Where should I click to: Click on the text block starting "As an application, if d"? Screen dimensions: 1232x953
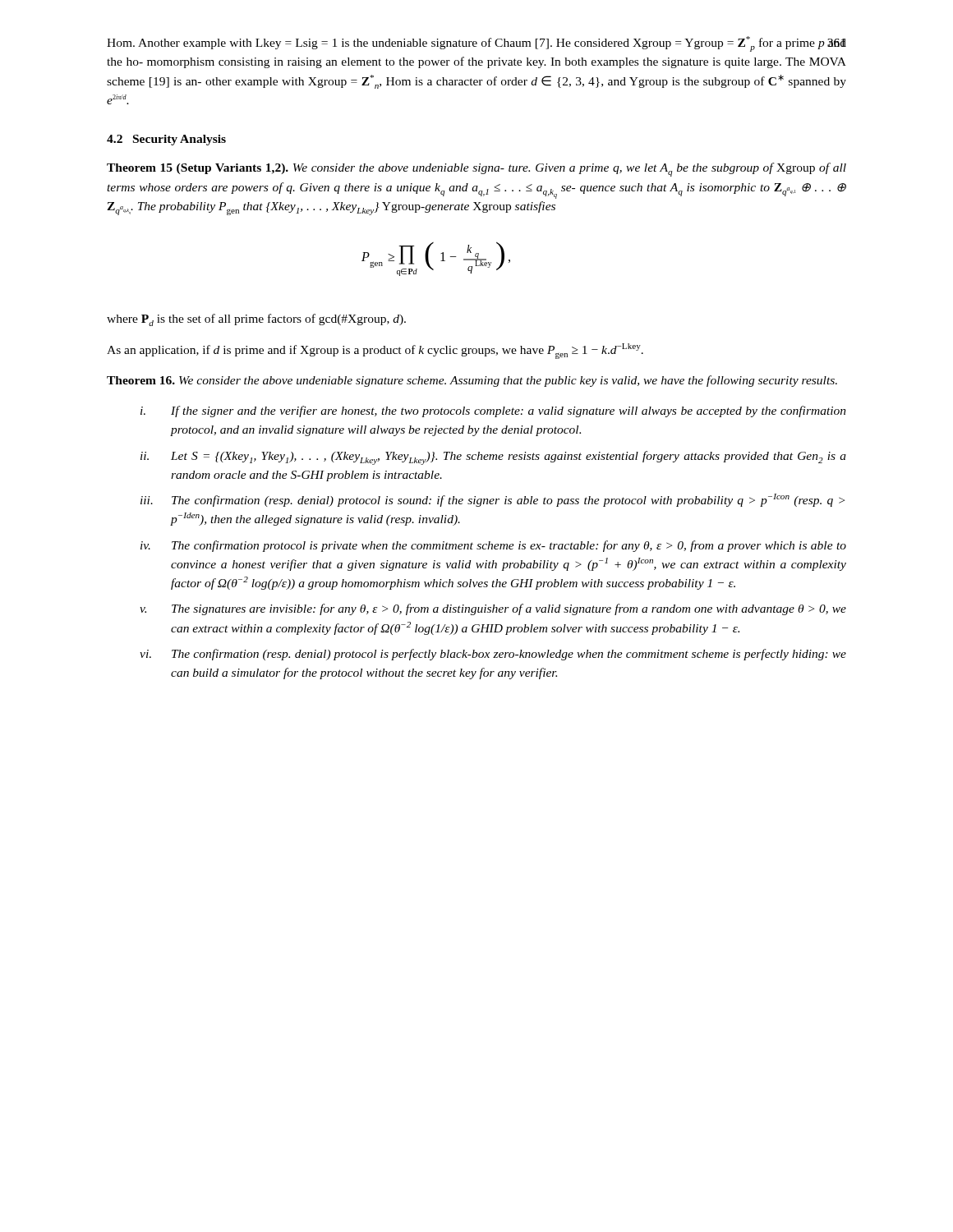pos(375,349)
